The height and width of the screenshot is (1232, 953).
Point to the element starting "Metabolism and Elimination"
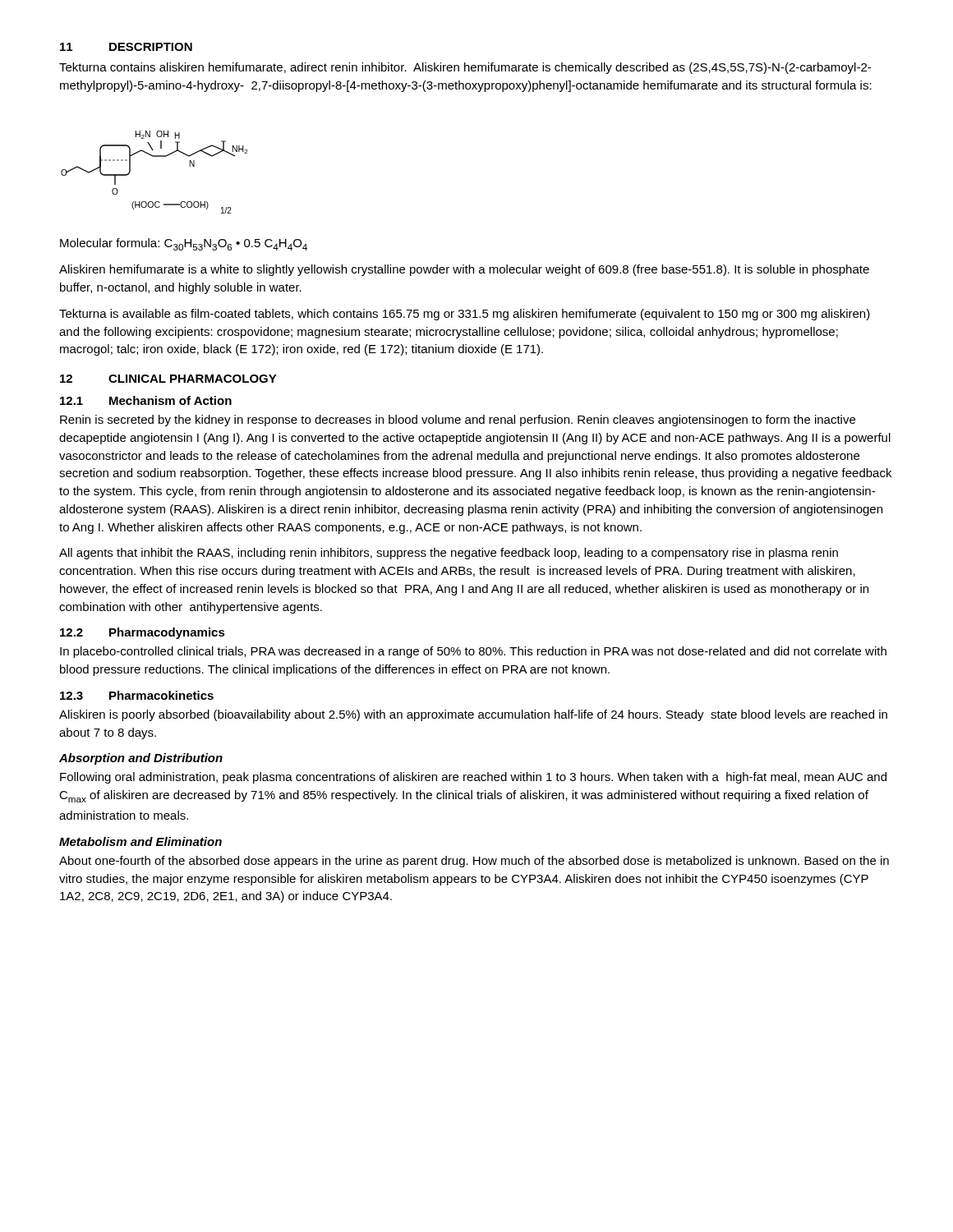[x=141, y=841]
